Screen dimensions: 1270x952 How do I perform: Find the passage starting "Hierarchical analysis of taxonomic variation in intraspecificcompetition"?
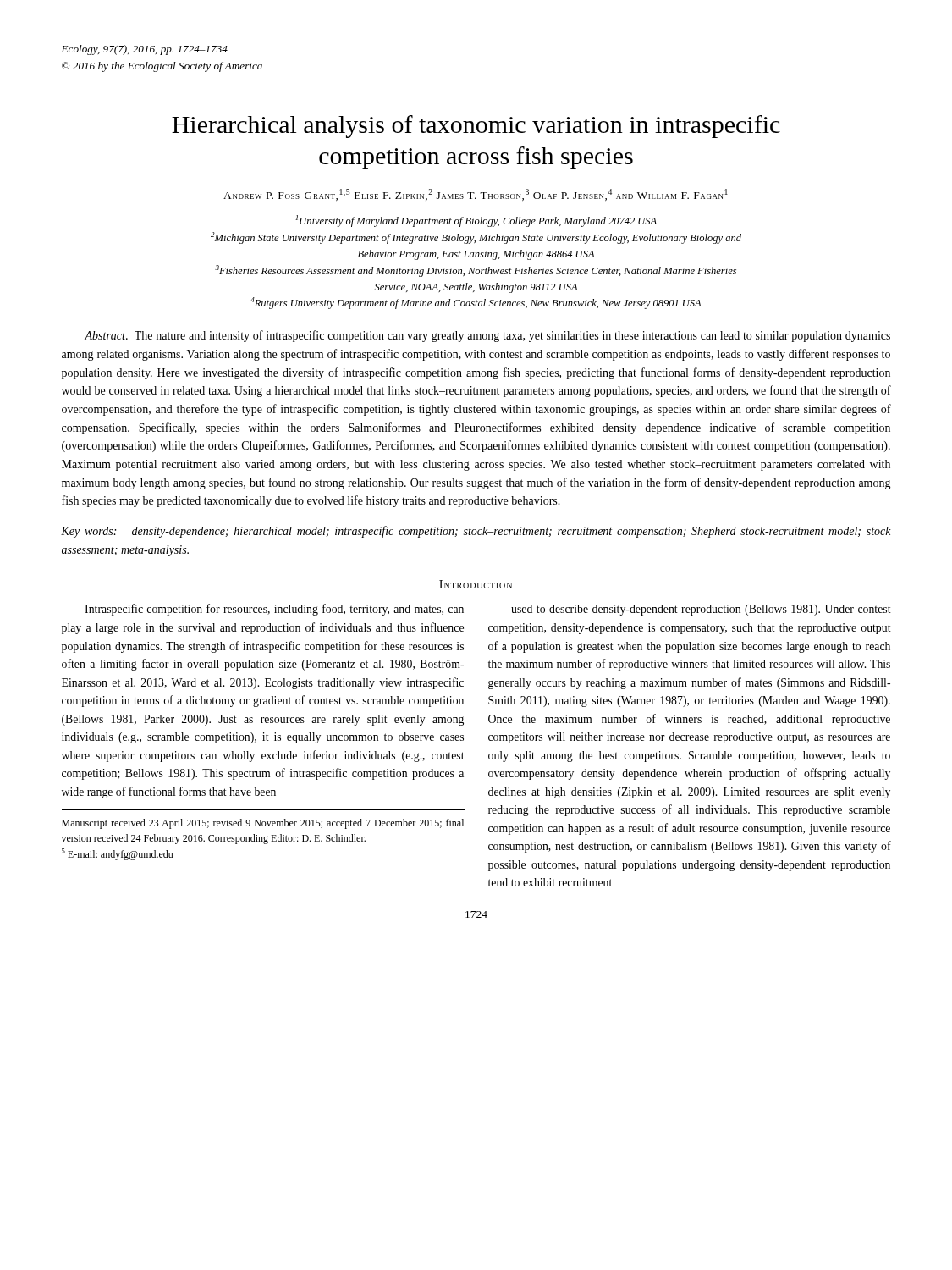click(476, 140)
